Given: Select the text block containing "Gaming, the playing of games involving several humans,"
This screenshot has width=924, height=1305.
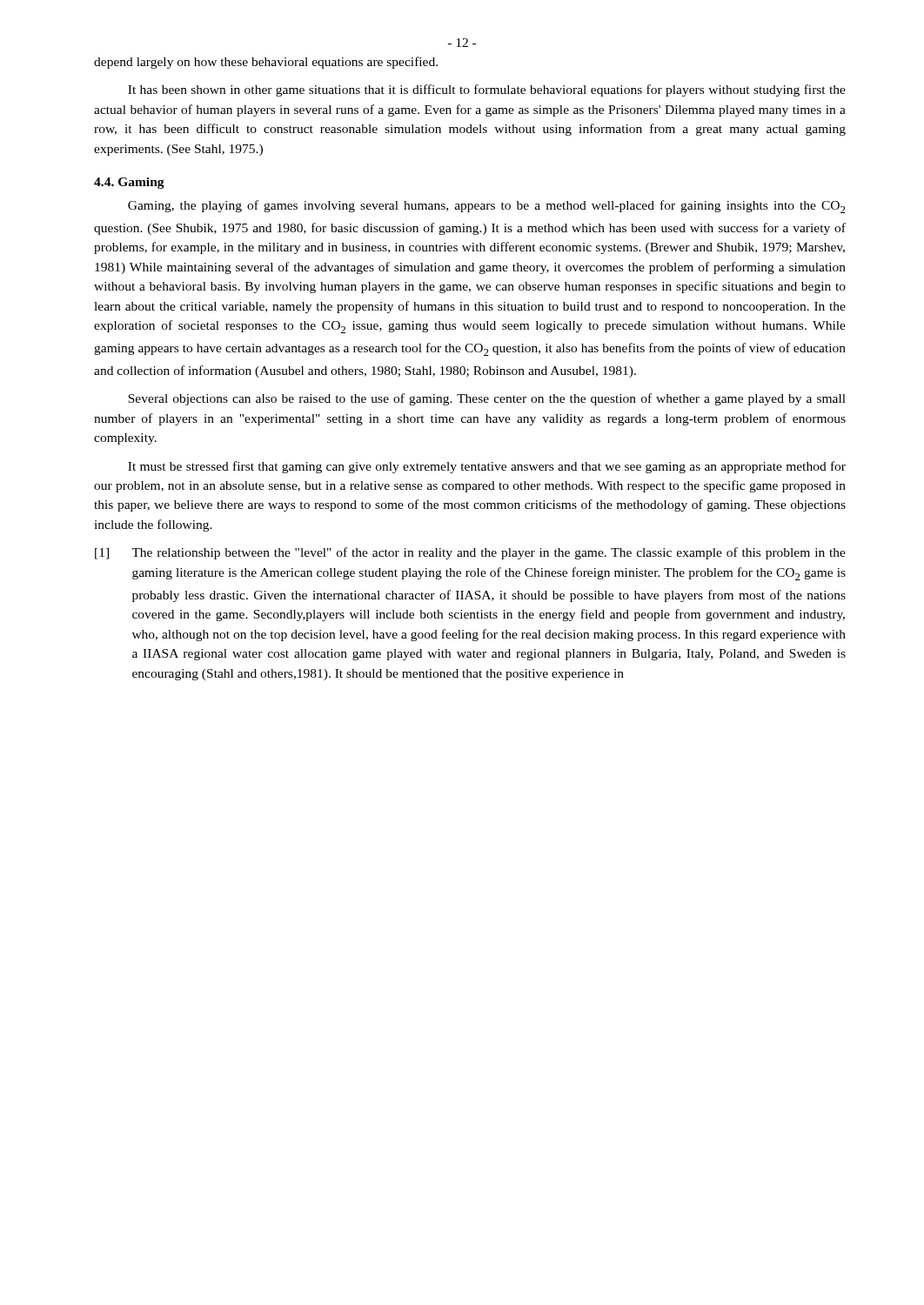Looking at the screenshot, I should point(470,288).
